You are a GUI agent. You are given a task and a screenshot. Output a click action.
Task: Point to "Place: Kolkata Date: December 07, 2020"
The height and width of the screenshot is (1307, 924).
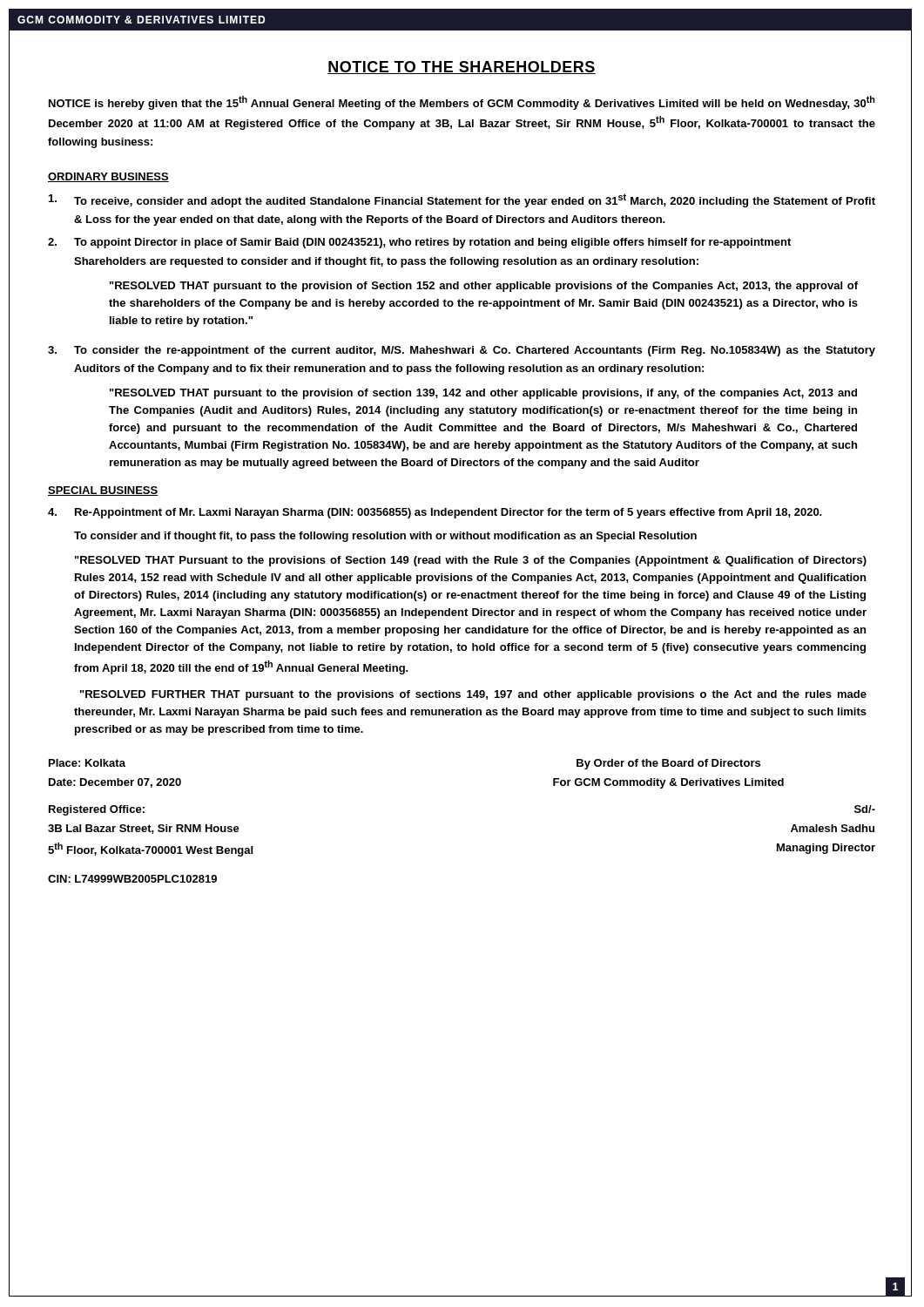pos(115,773)
